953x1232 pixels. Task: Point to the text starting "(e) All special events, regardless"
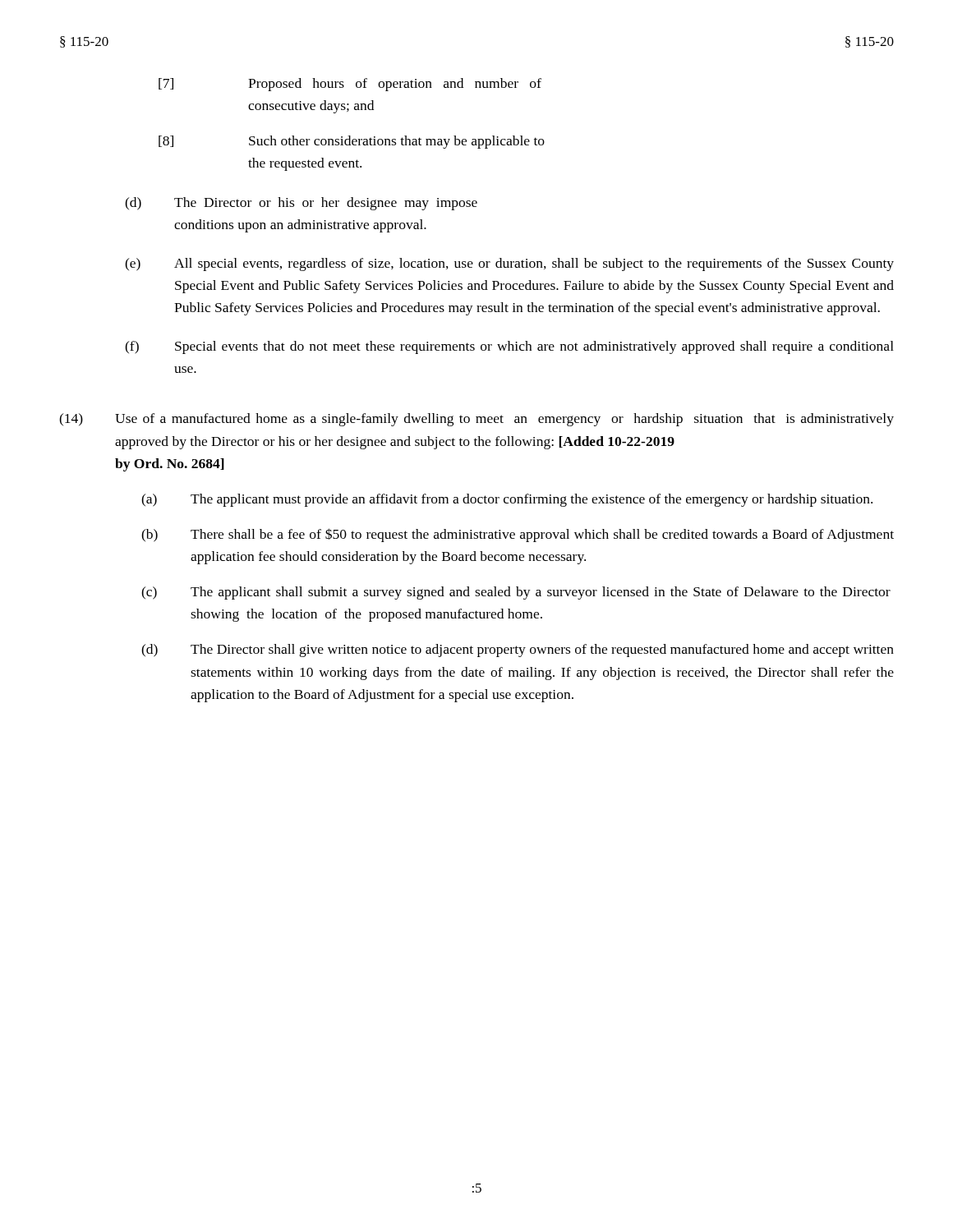click(476, 285)
